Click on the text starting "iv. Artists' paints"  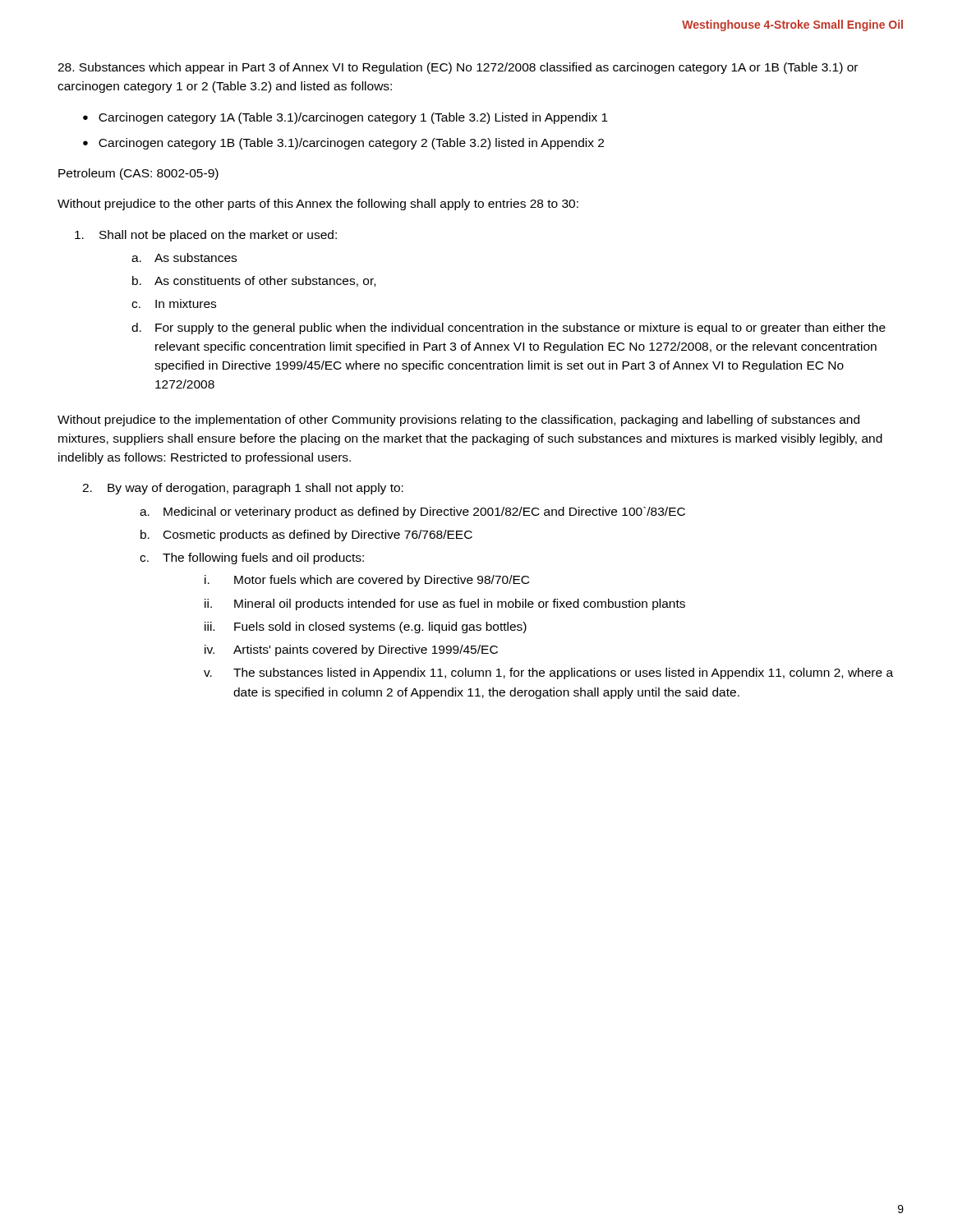click(x=351, y=649)
